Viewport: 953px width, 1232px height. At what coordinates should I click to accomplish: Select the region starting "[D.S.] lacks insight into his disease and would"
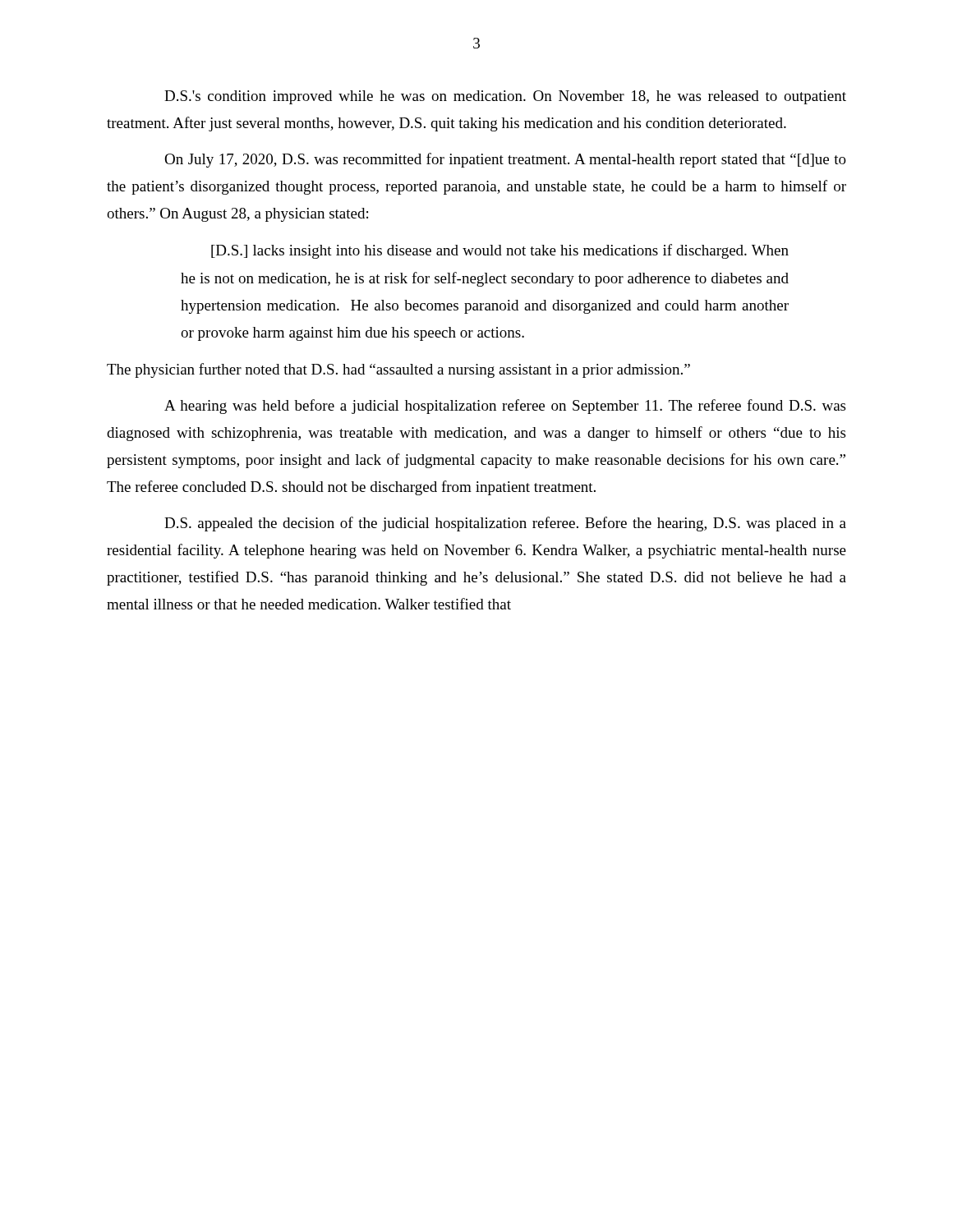(485, 291)
